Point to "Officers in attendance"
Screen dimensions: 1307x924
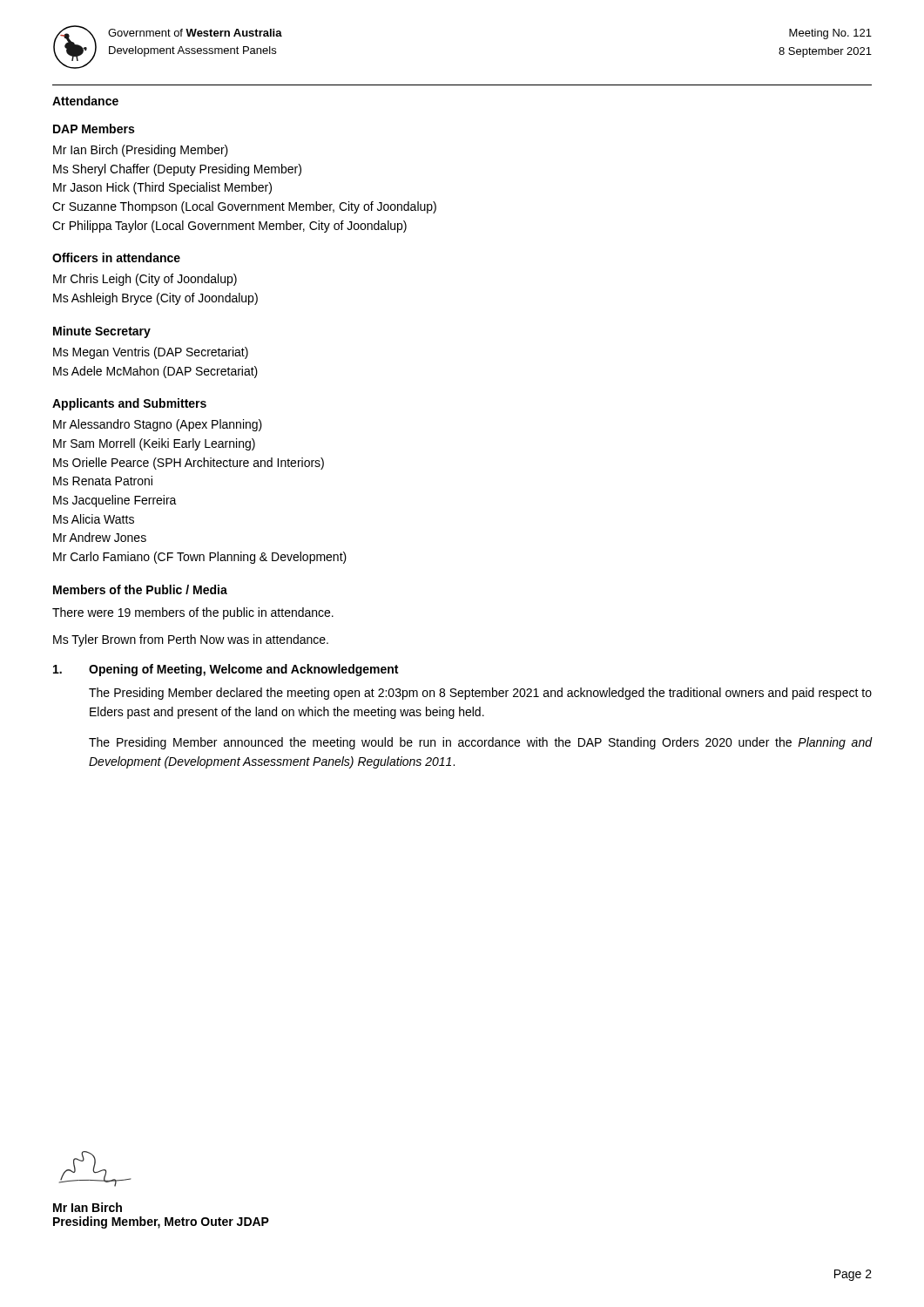pos(116,258)
